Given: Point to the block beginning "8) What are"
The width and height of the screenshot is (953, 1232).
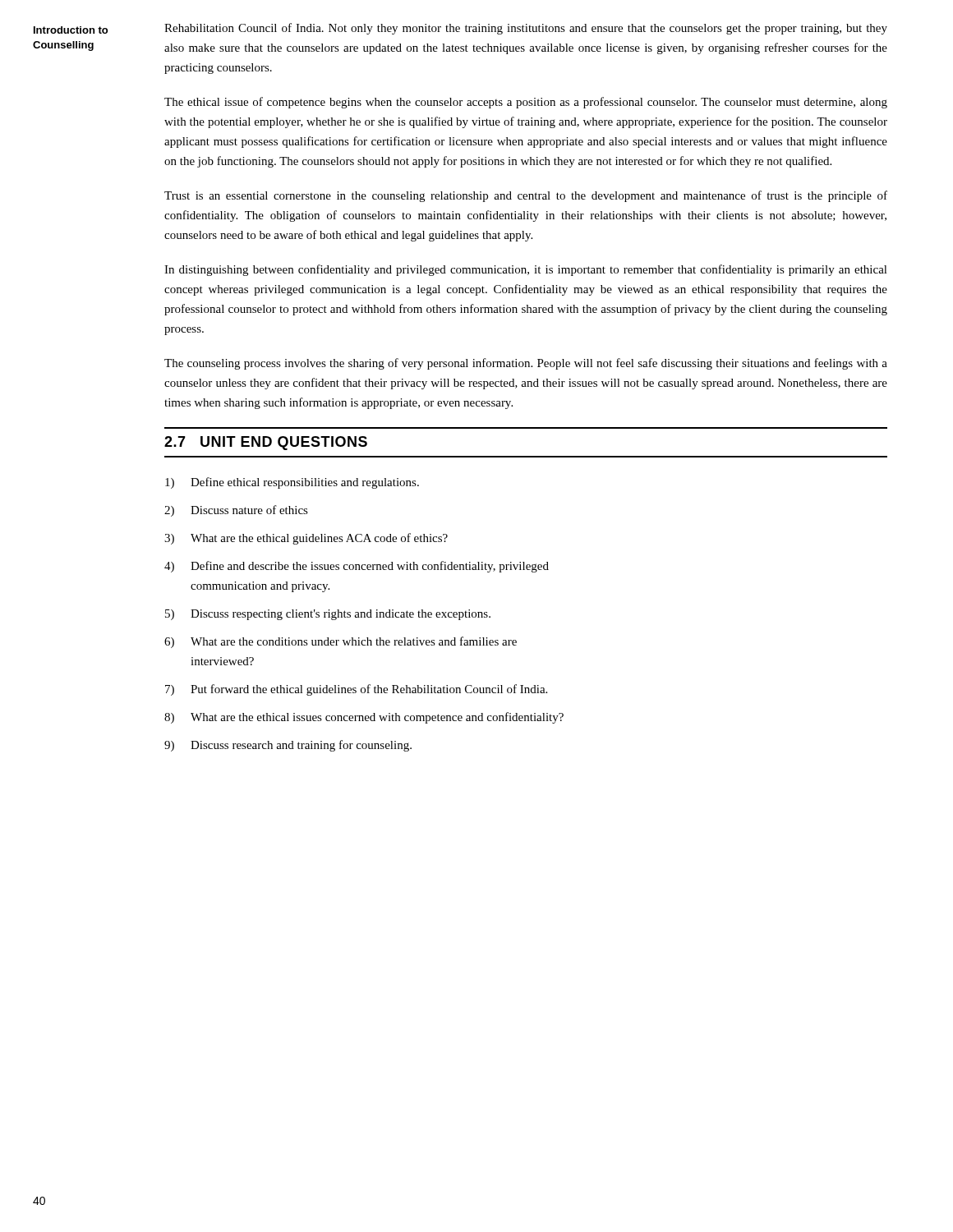Looking at the screenshot, I should tap(526, 717).
